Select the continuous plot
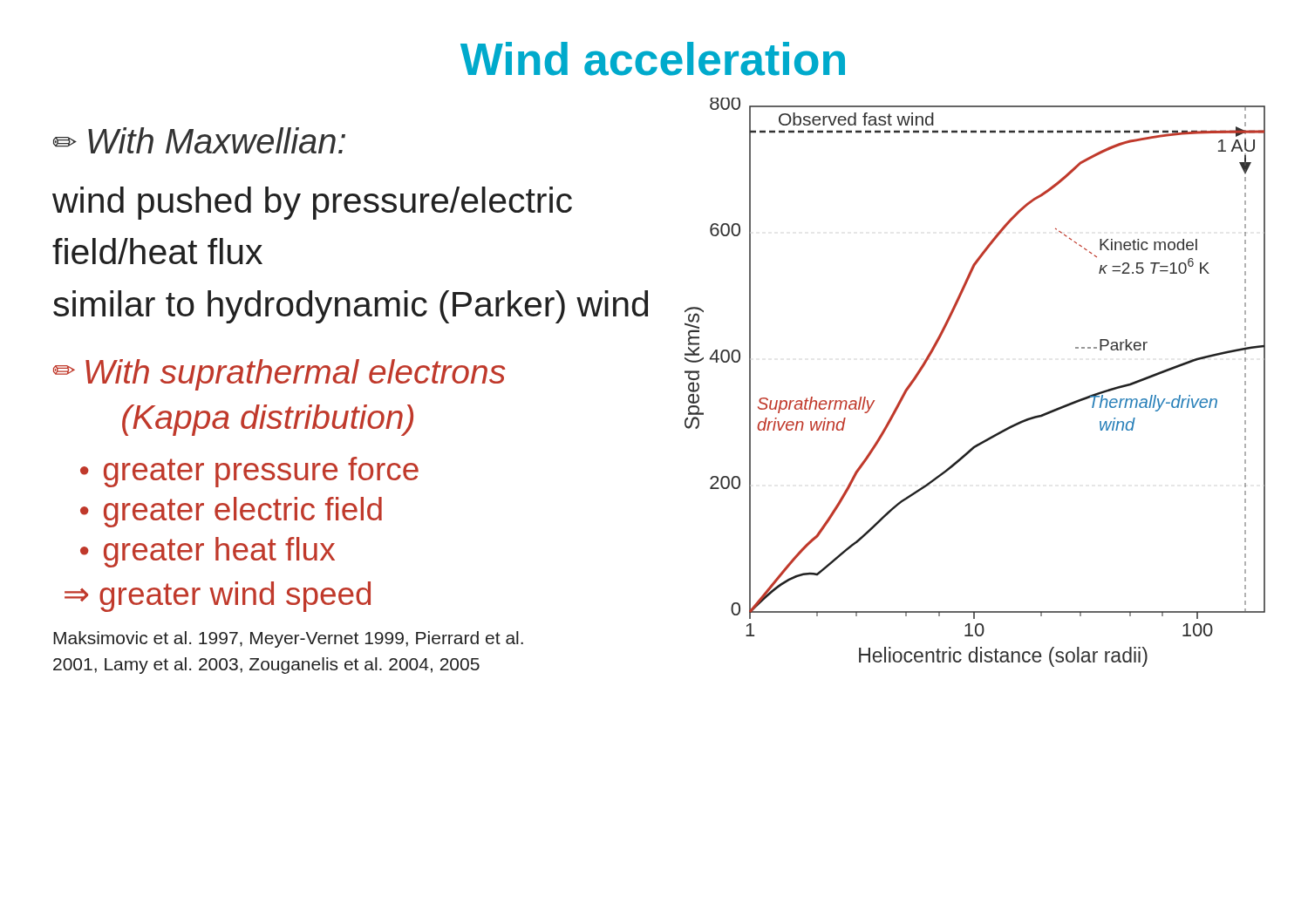Image resolution: width=1308 pixels, height=924 pixels. 994,394
